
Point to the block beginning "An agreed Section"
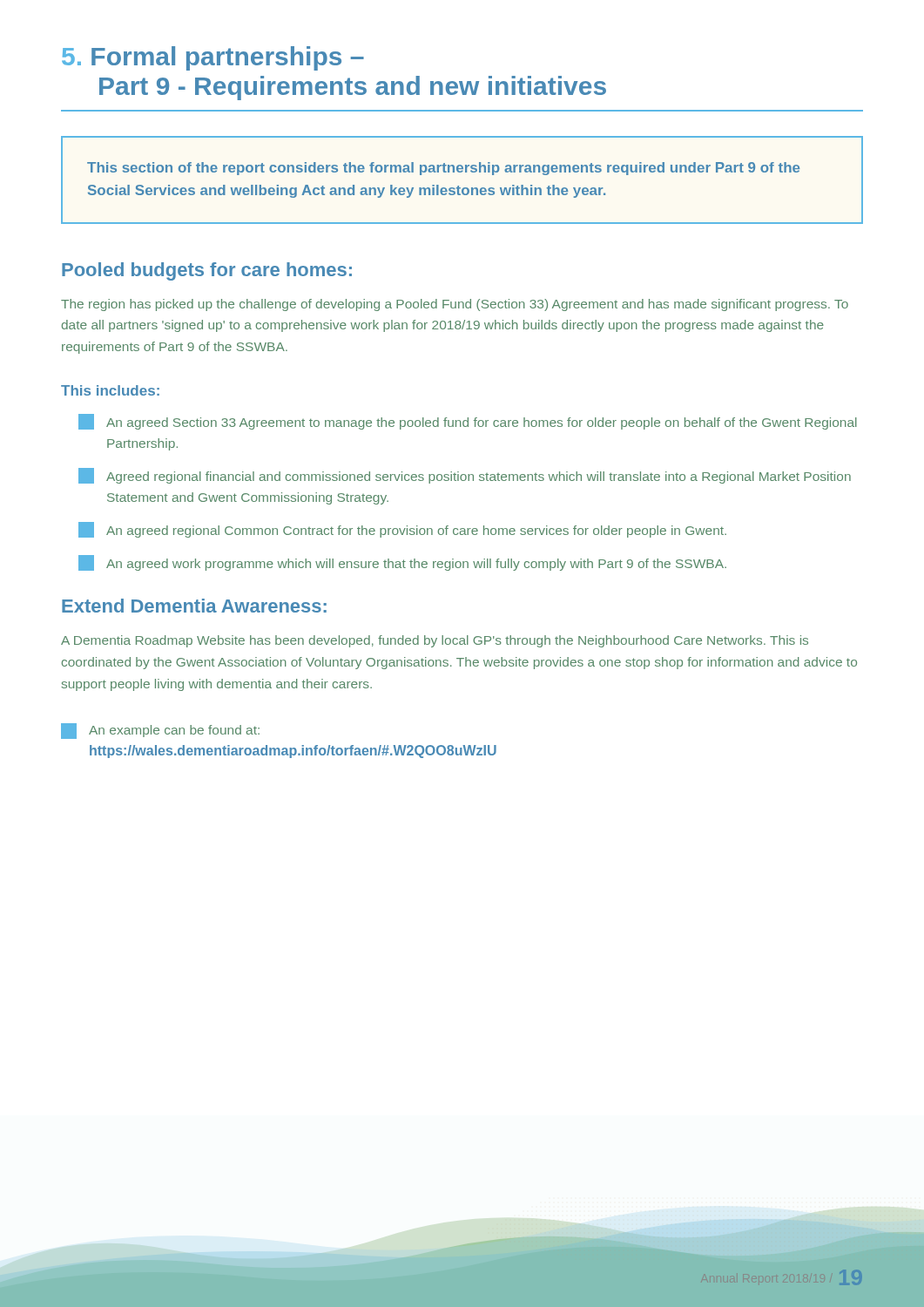(471, 433)
